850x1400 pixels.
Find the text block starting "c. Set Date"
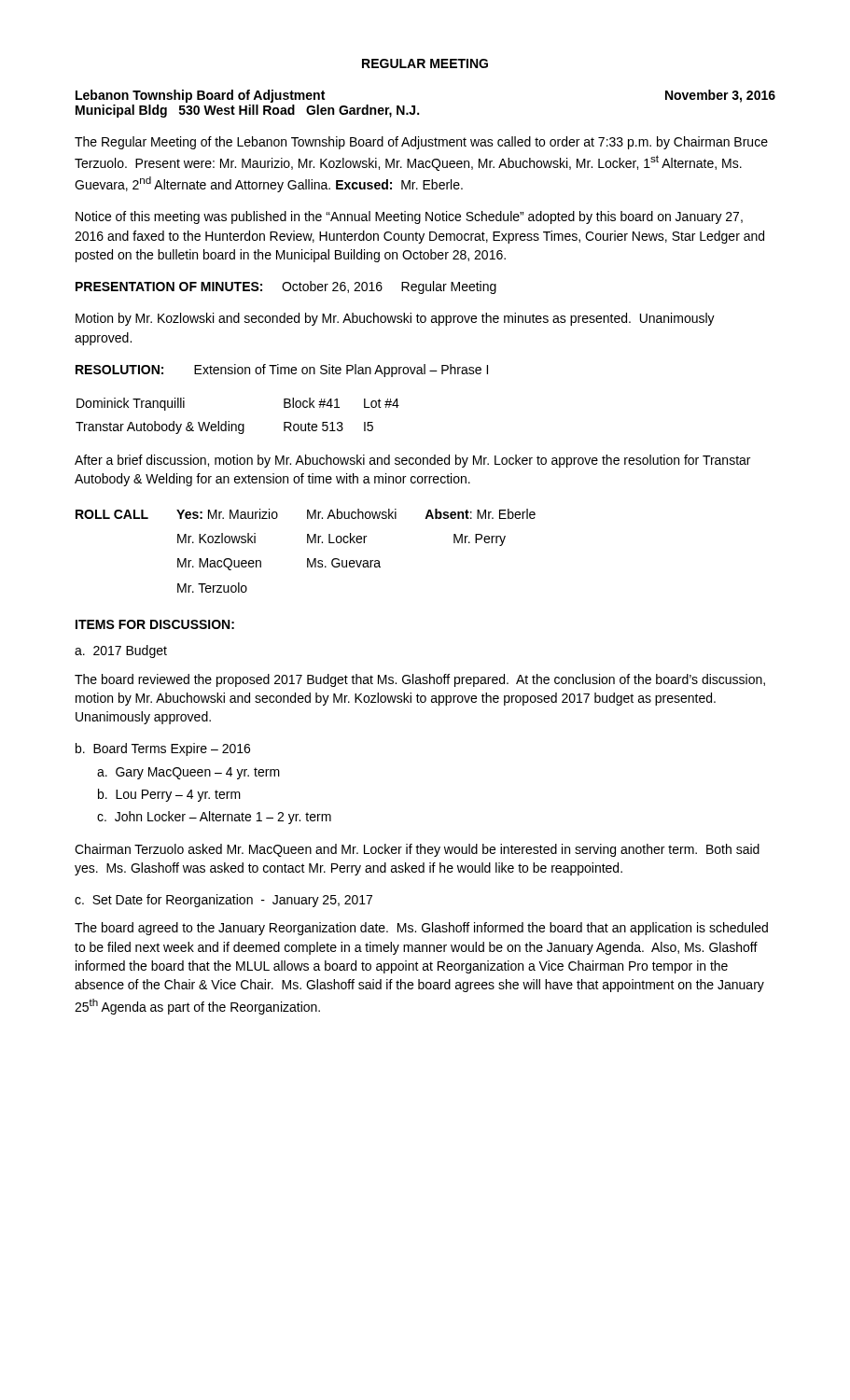224,900
